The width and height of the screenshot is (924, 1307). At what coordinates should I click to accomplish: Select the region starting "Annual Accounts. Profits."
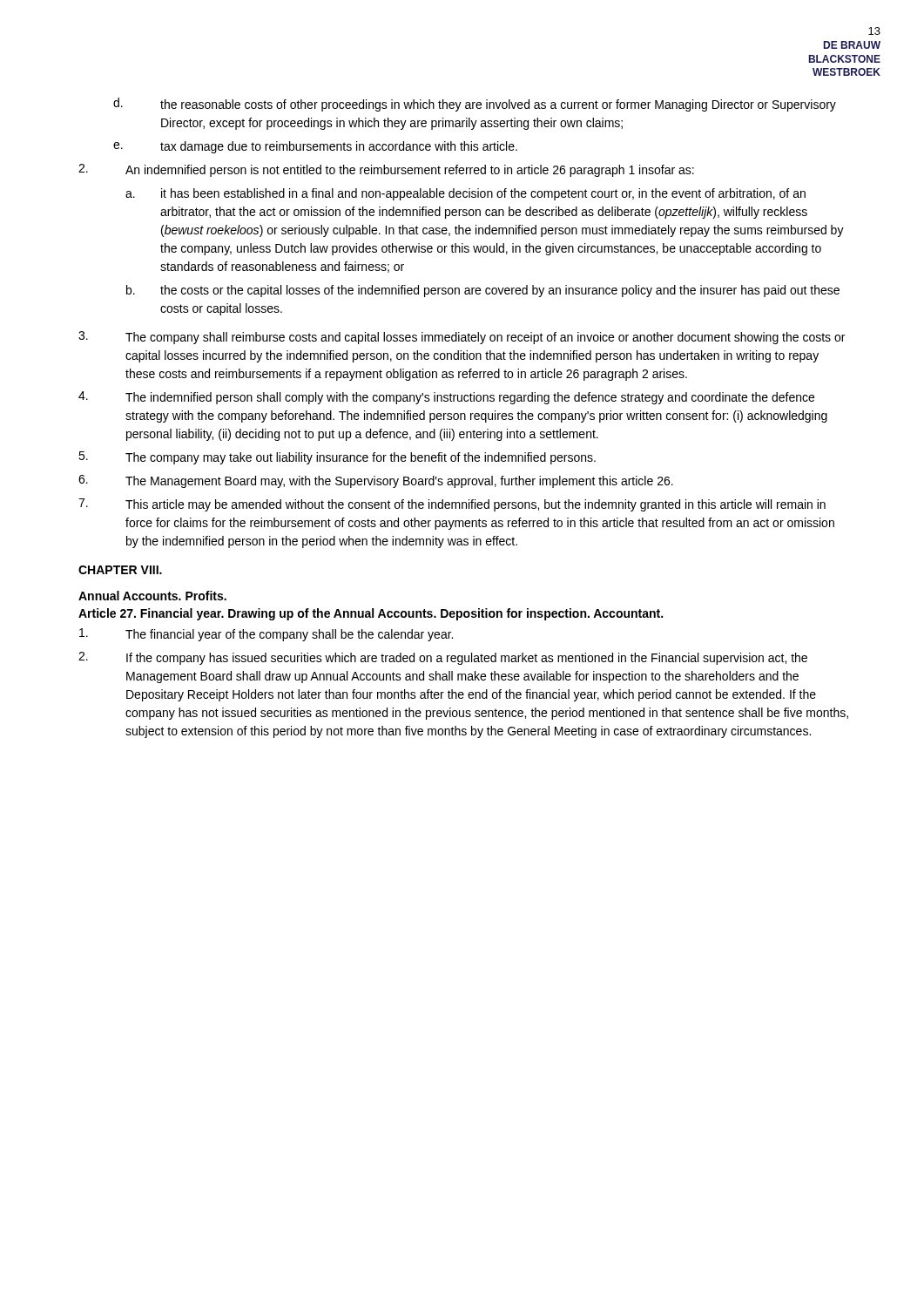point(152,596)
